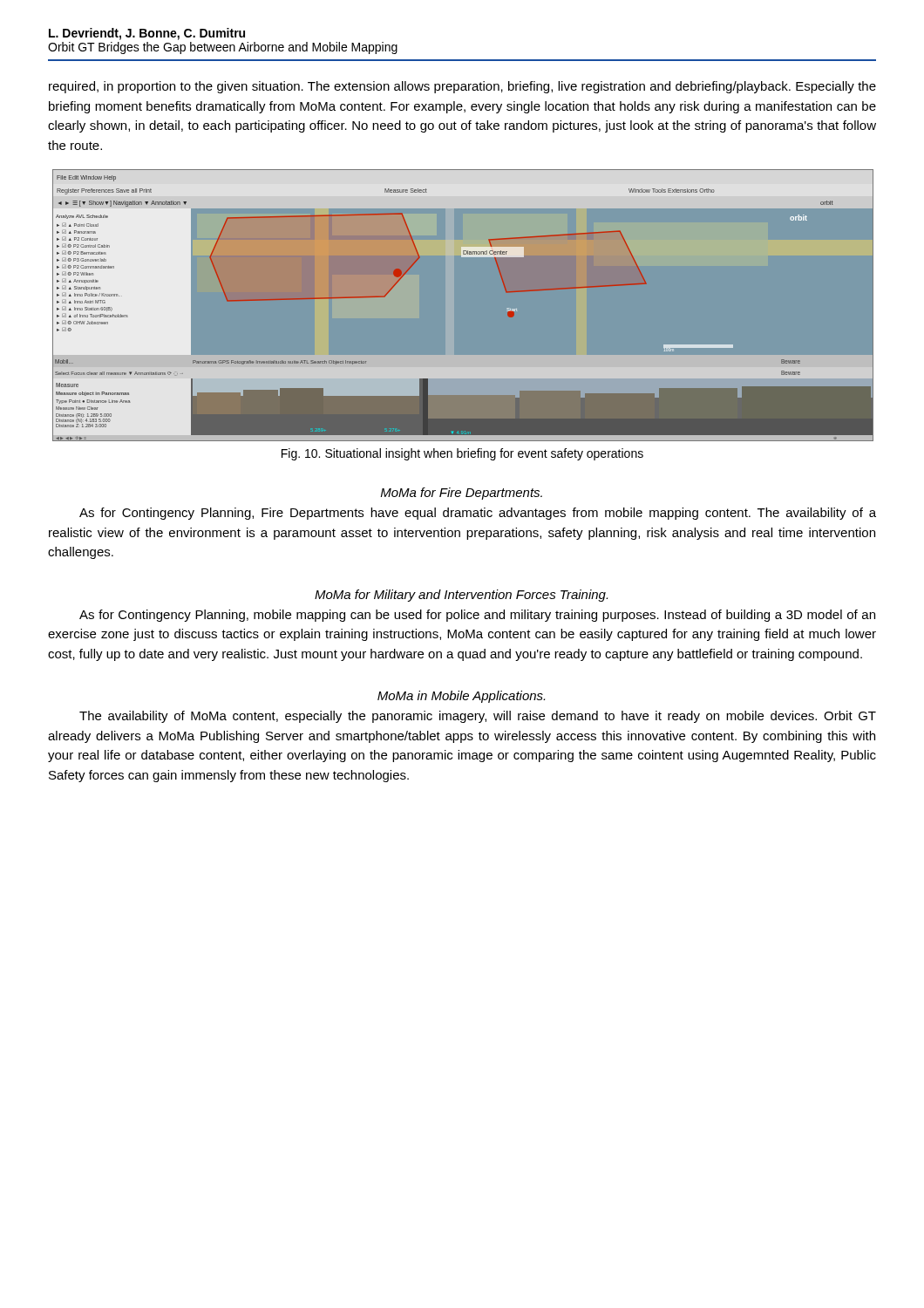
Task: Select the text block starting "As for Contingency Planning, mobile mapping can"
Action: [462, 634]
